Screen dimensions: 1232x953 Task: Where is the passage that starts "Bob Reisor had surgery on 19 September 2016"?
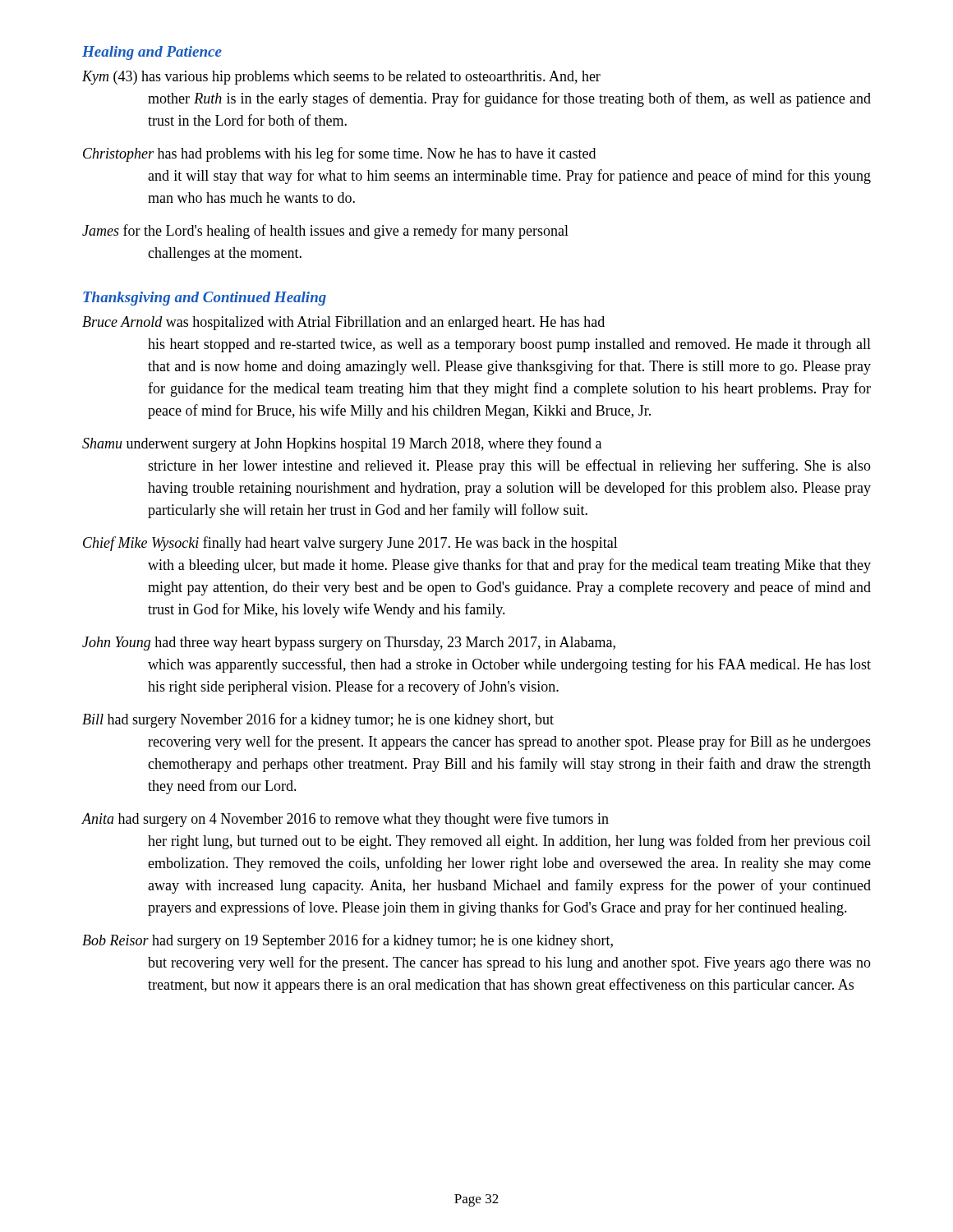tap(476, 963)
